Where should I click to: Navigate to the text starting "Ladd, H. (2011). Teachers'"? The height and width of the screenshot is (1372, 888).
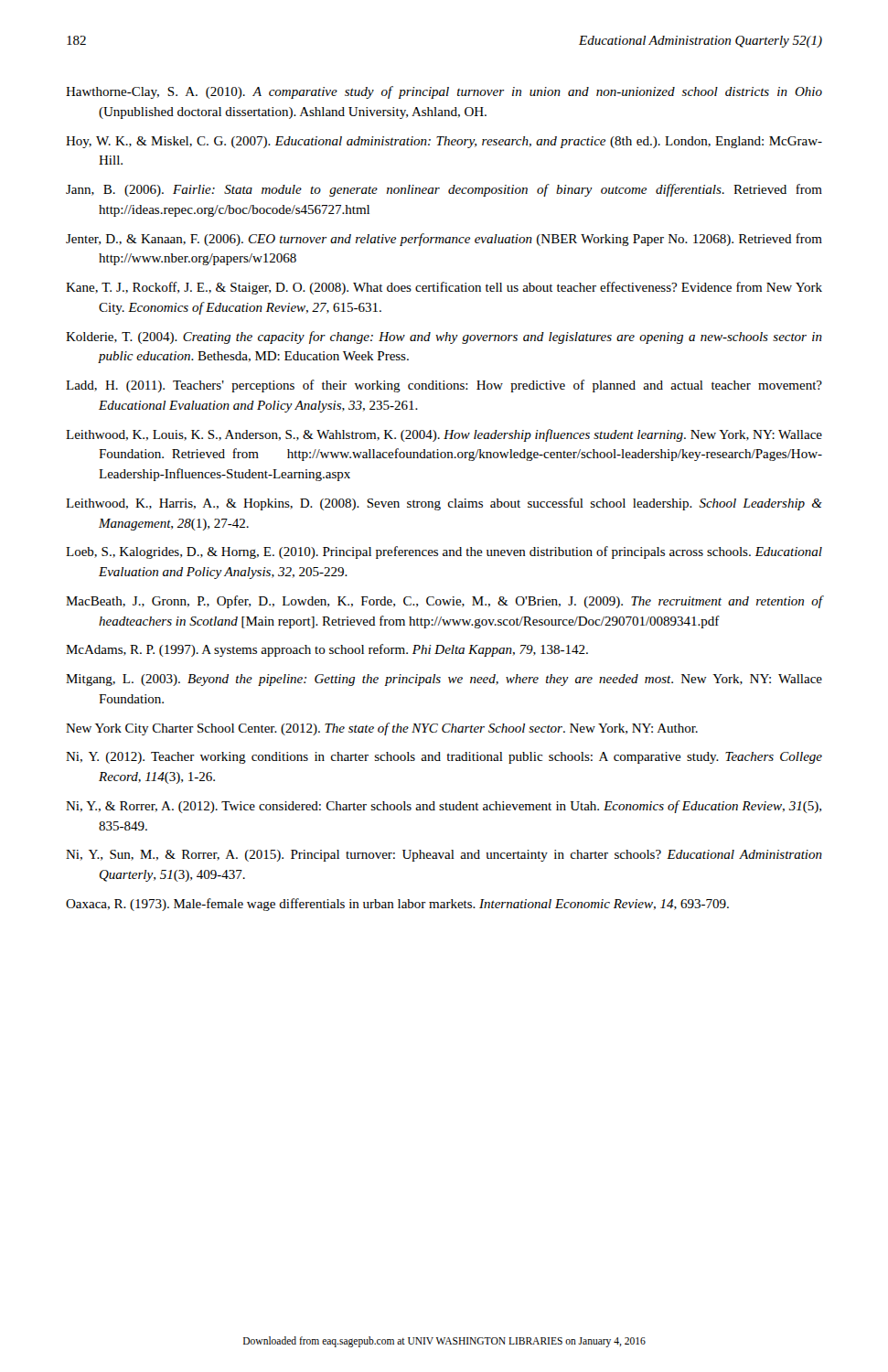(444, 395)
